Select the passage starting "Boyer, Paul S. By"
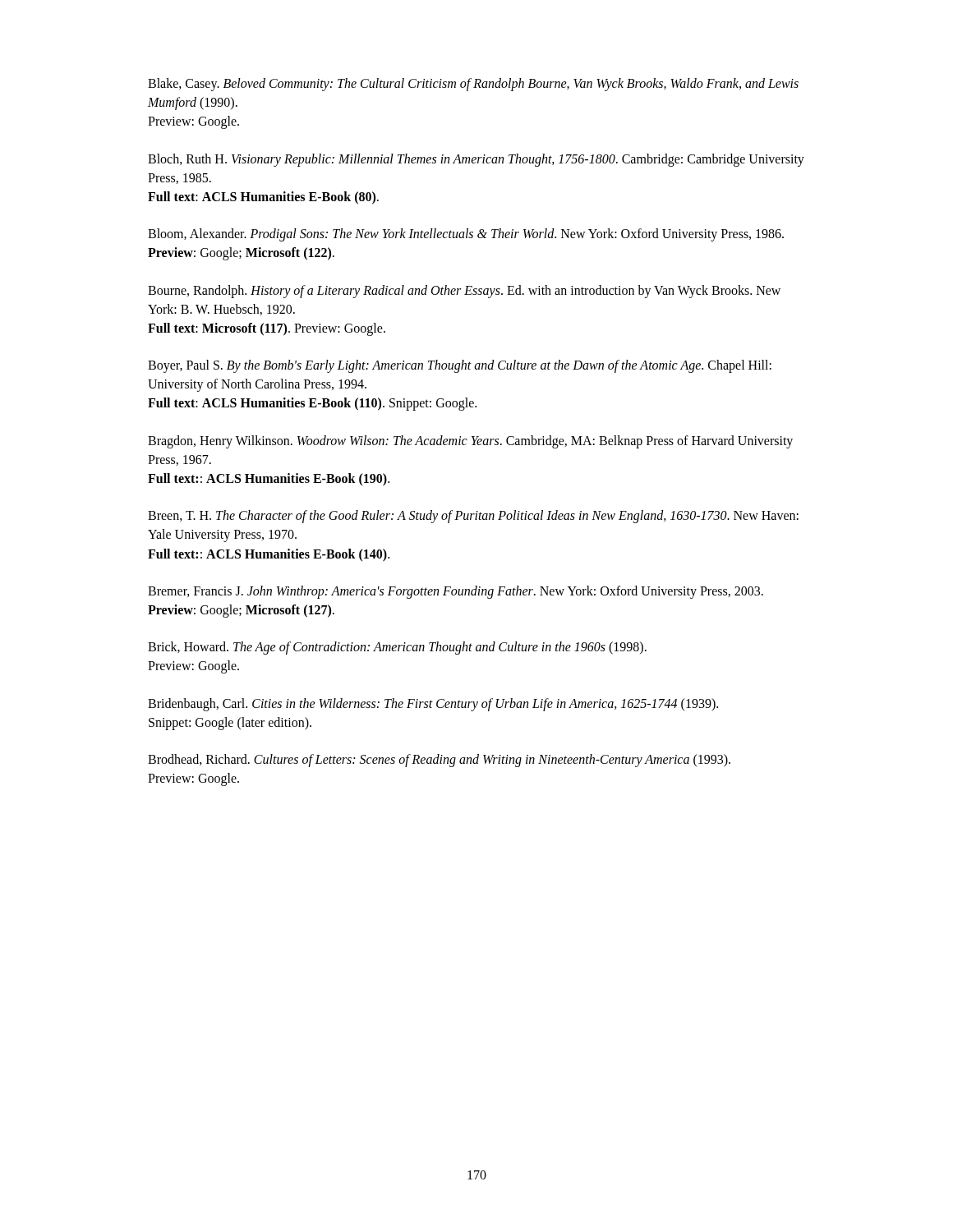This screenshot has height=1232, width=953. 460,366
